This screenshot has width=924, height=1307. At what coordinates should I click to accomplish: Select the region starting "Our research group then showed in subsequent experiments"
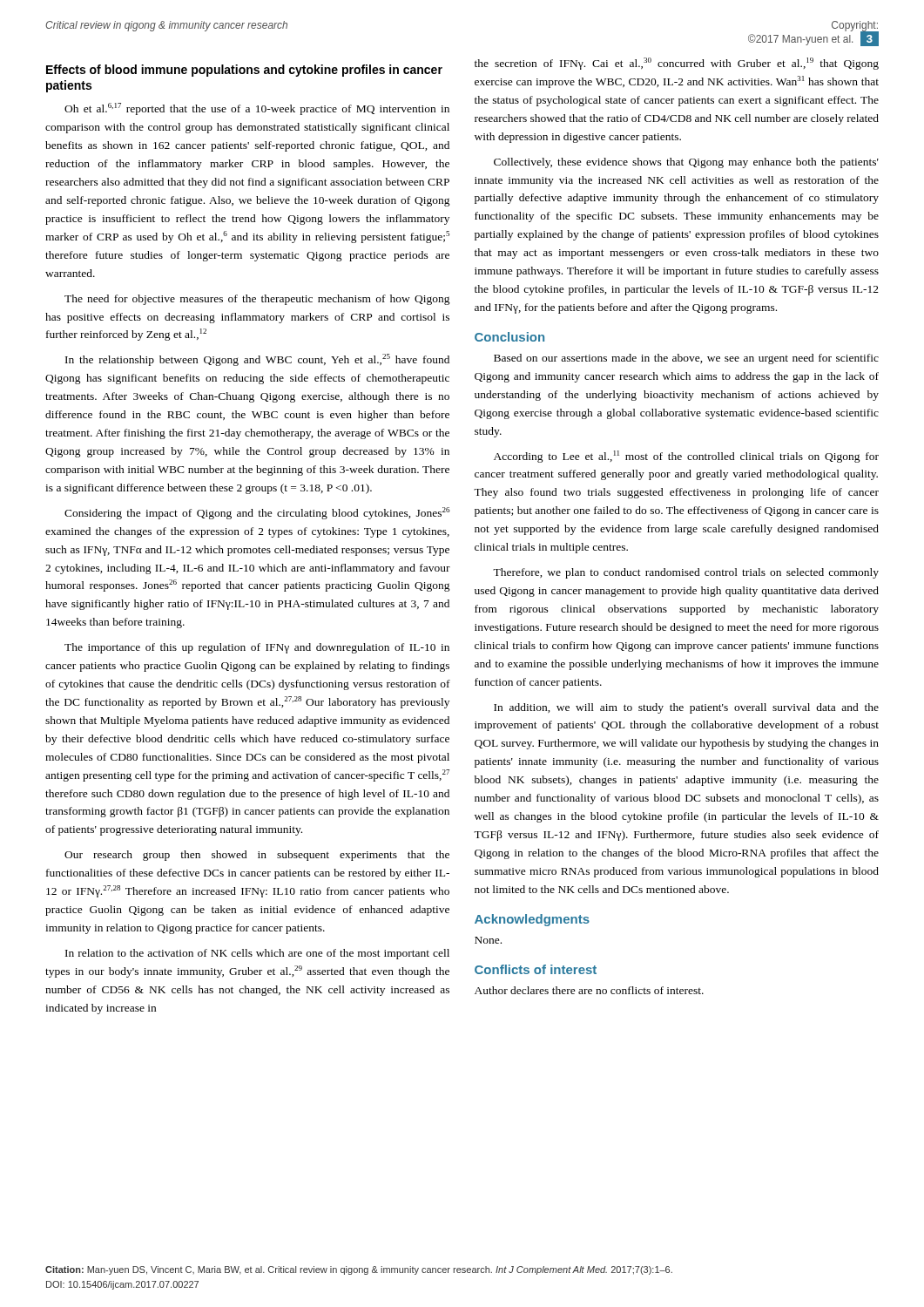(x=248, y=892)
